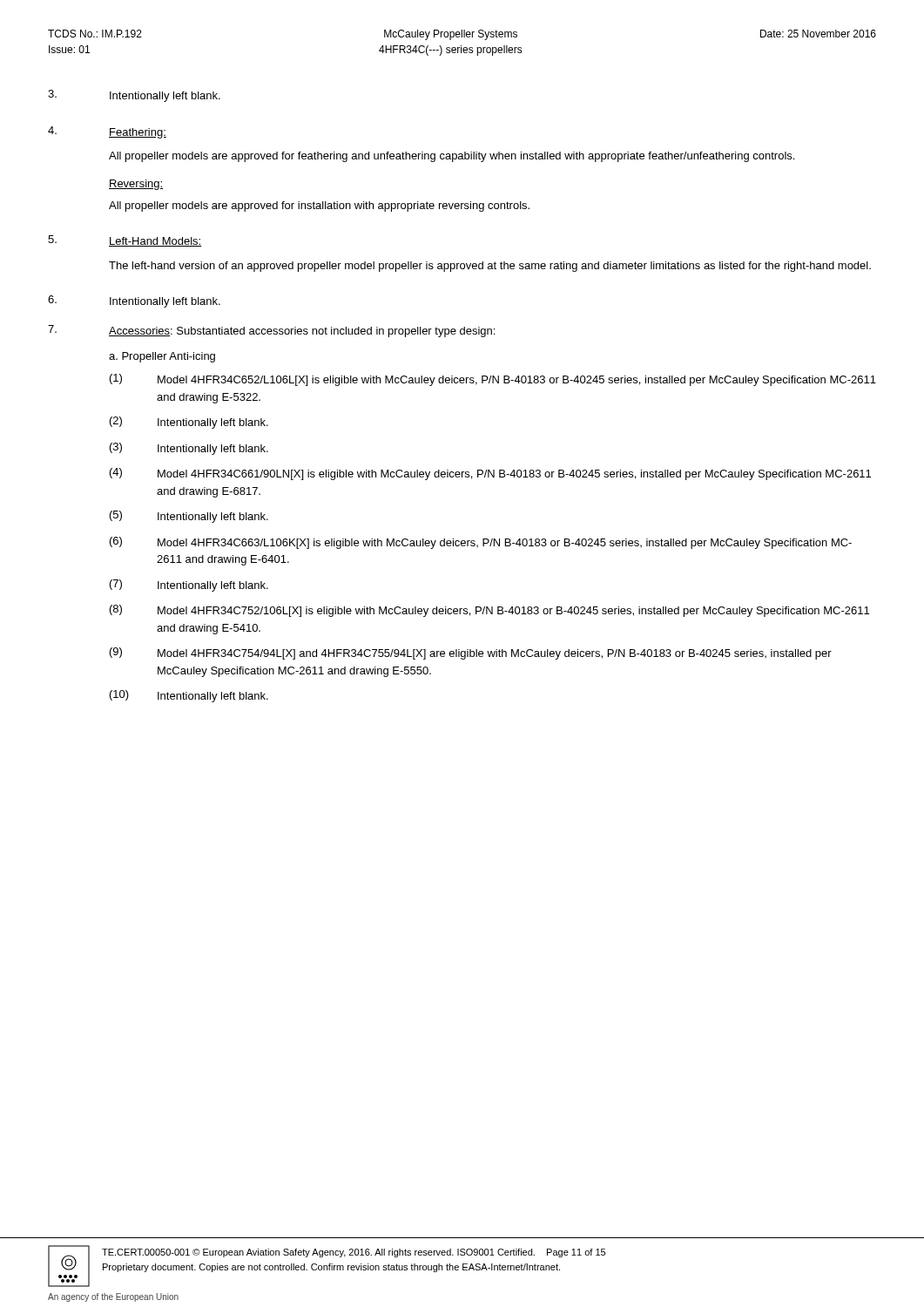
Task: Click on the list item that reads "7. Accessories: Substantiated accessories not included in propeller"
Action: tap(462, 330)
